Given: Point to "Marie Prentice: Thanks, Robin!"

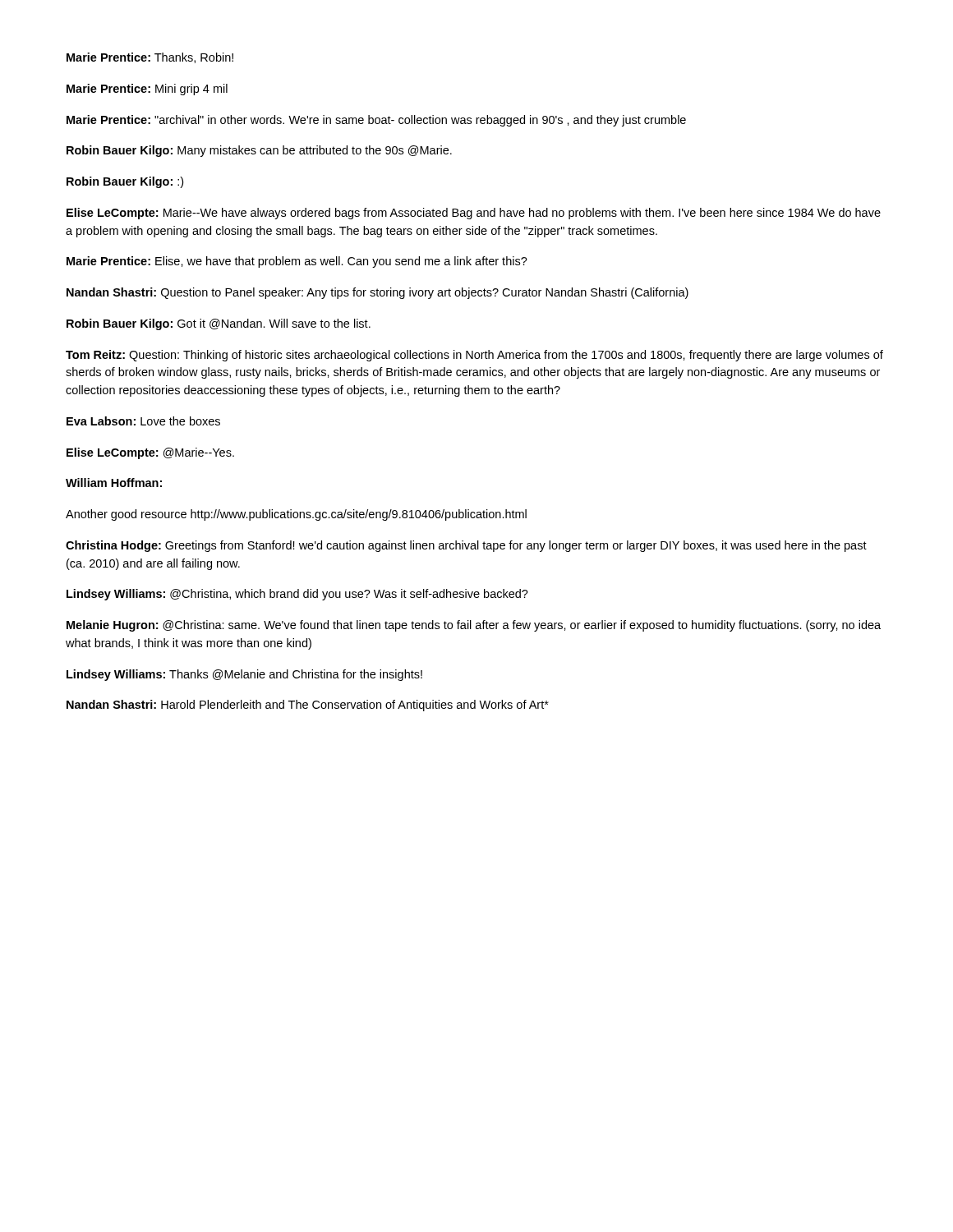Looking at the screenshot, I should [150, 58].
